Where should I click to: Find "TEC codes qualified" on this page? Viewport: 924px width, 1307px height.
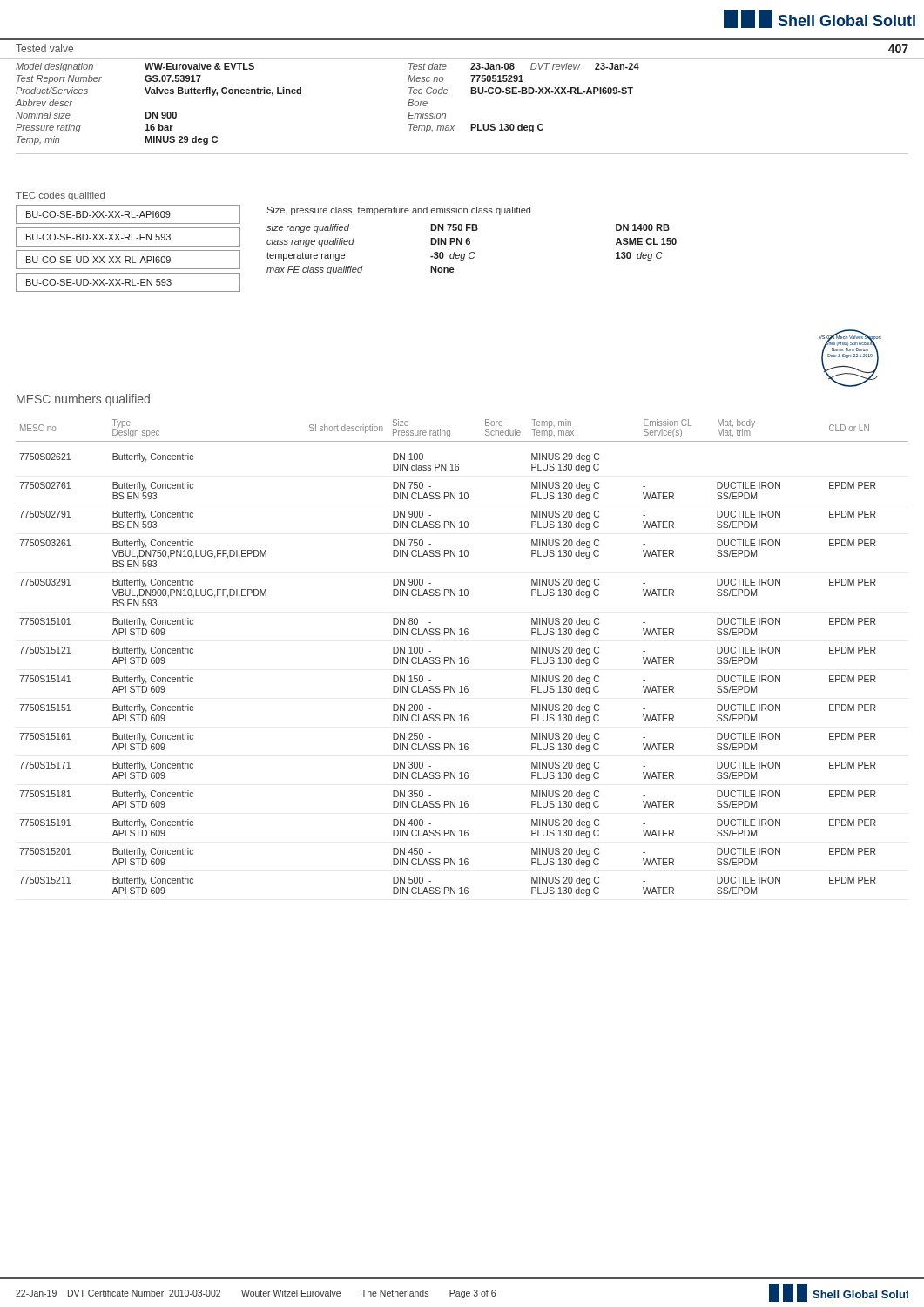pyautogui.click(x=61, y=195)
